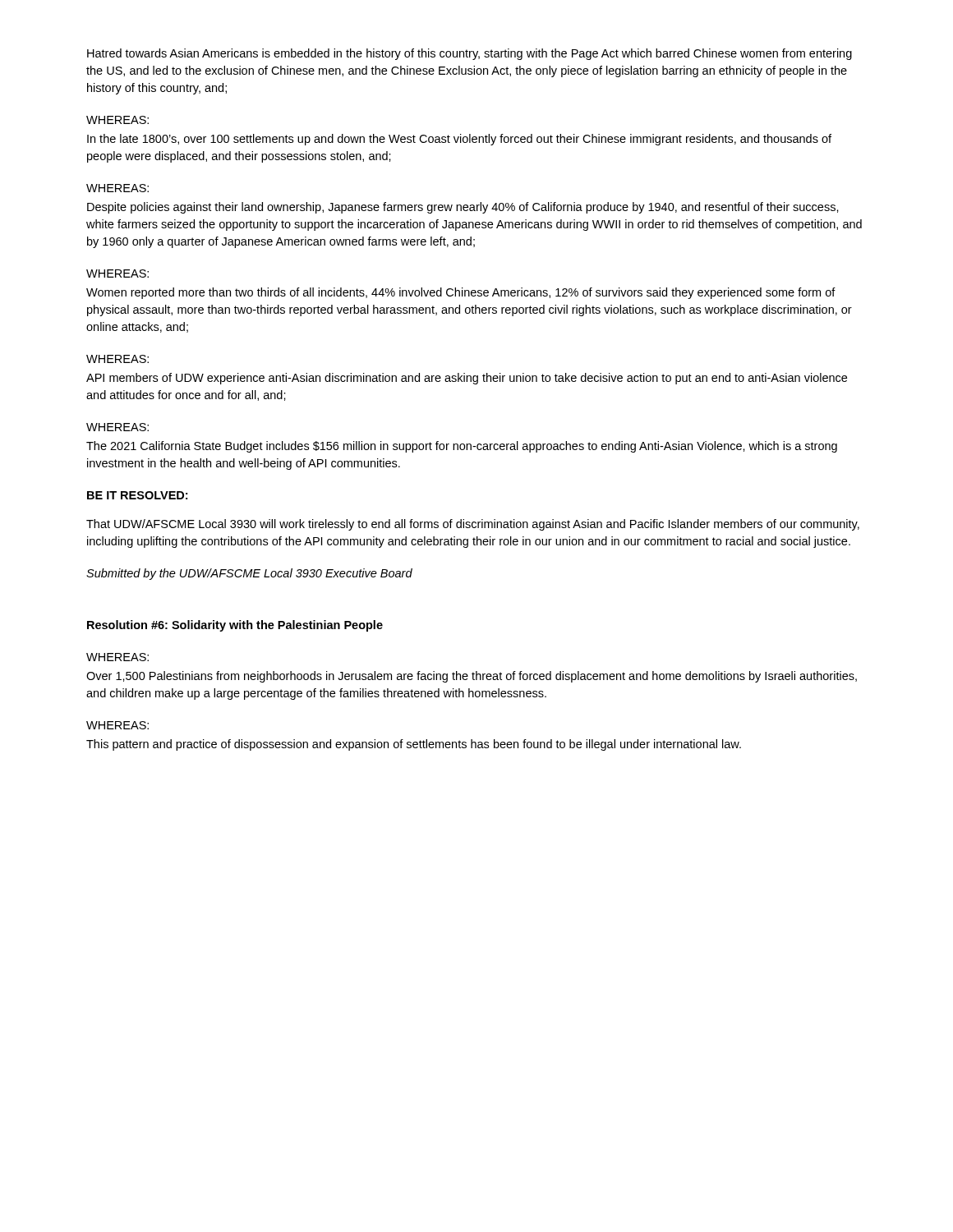The width and height of the screenshot is (953, 1232).
Task: Click on the text block with the text "This pattern and practice"
Action: point(414,744)
